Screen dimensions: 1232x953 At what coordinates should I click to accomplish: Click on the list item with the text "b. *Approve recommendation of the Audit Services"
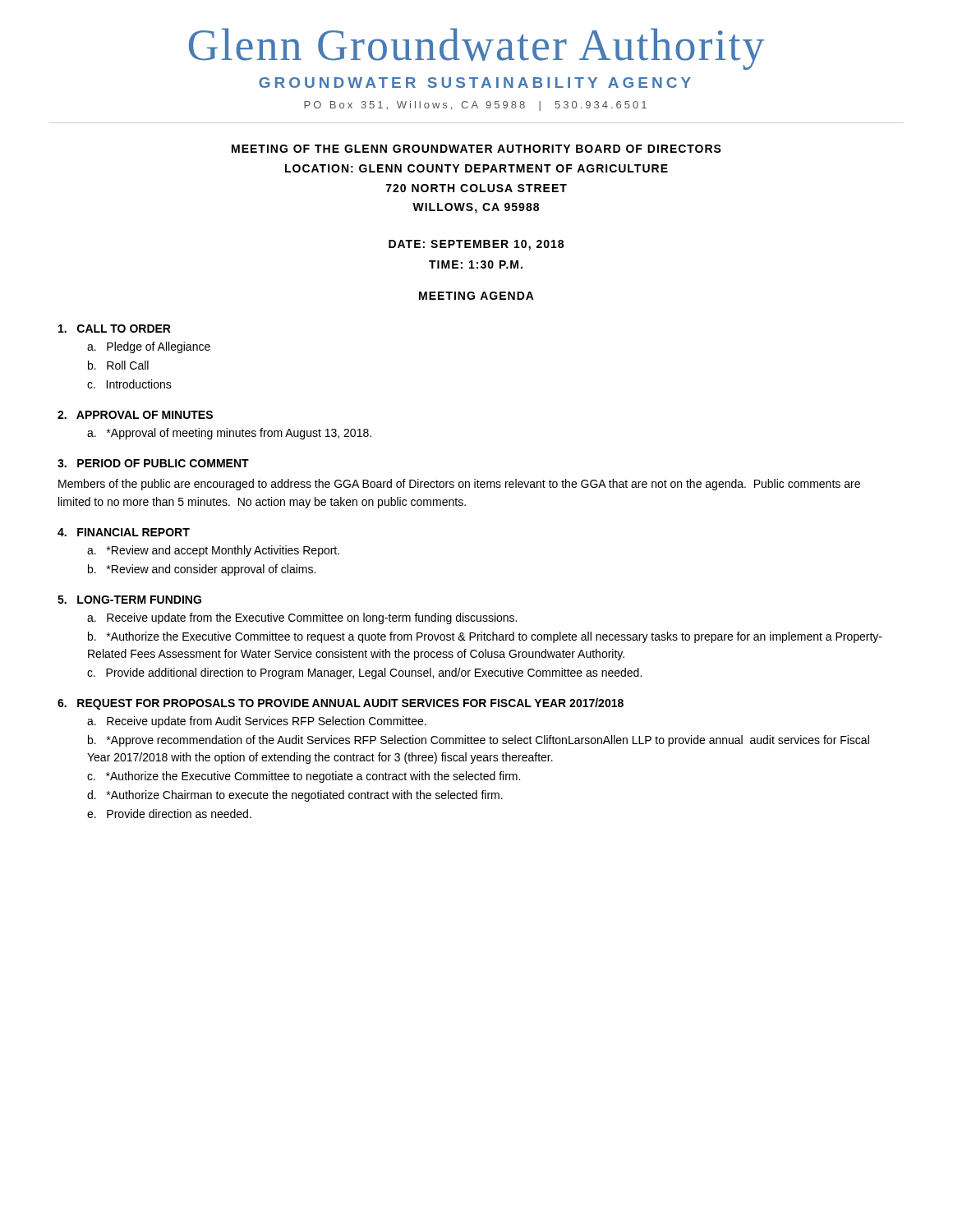(x=478, y=749)
